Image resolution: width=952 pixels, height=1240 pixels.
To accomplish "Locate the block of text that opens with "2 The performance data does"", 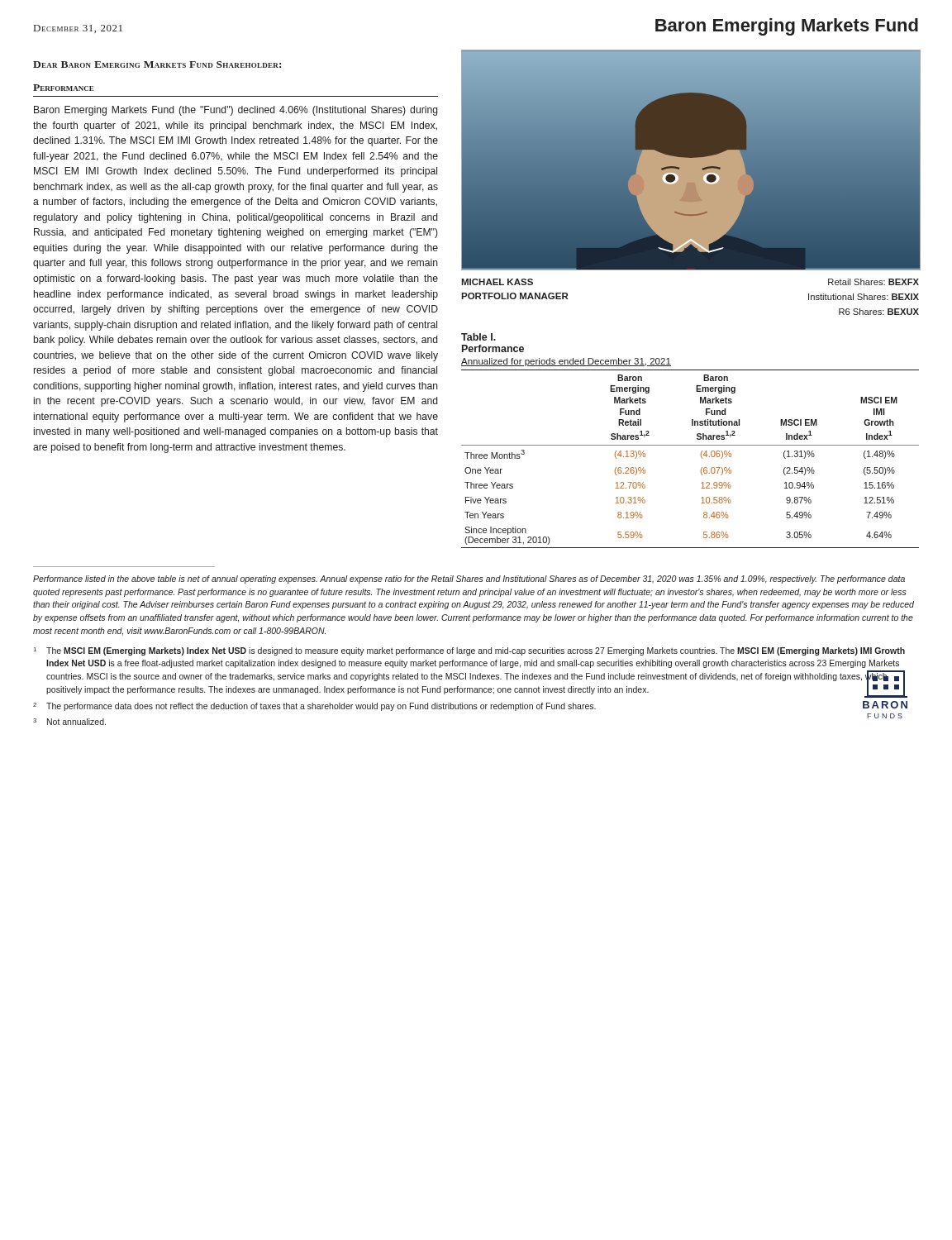I will (315, 707).
